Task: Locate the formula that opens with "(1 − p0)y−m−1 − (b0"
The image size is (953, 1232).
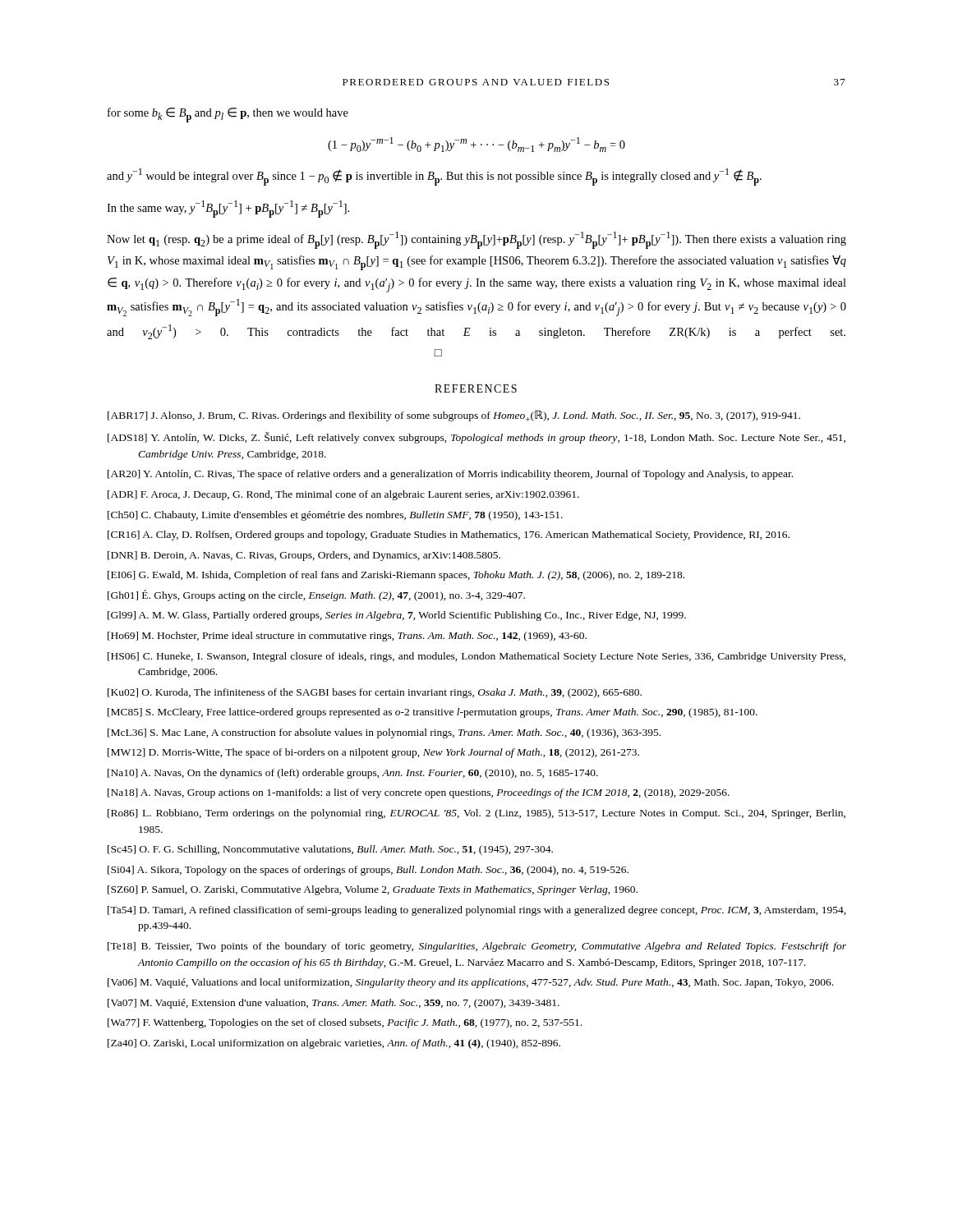Action: click(476, 144)
